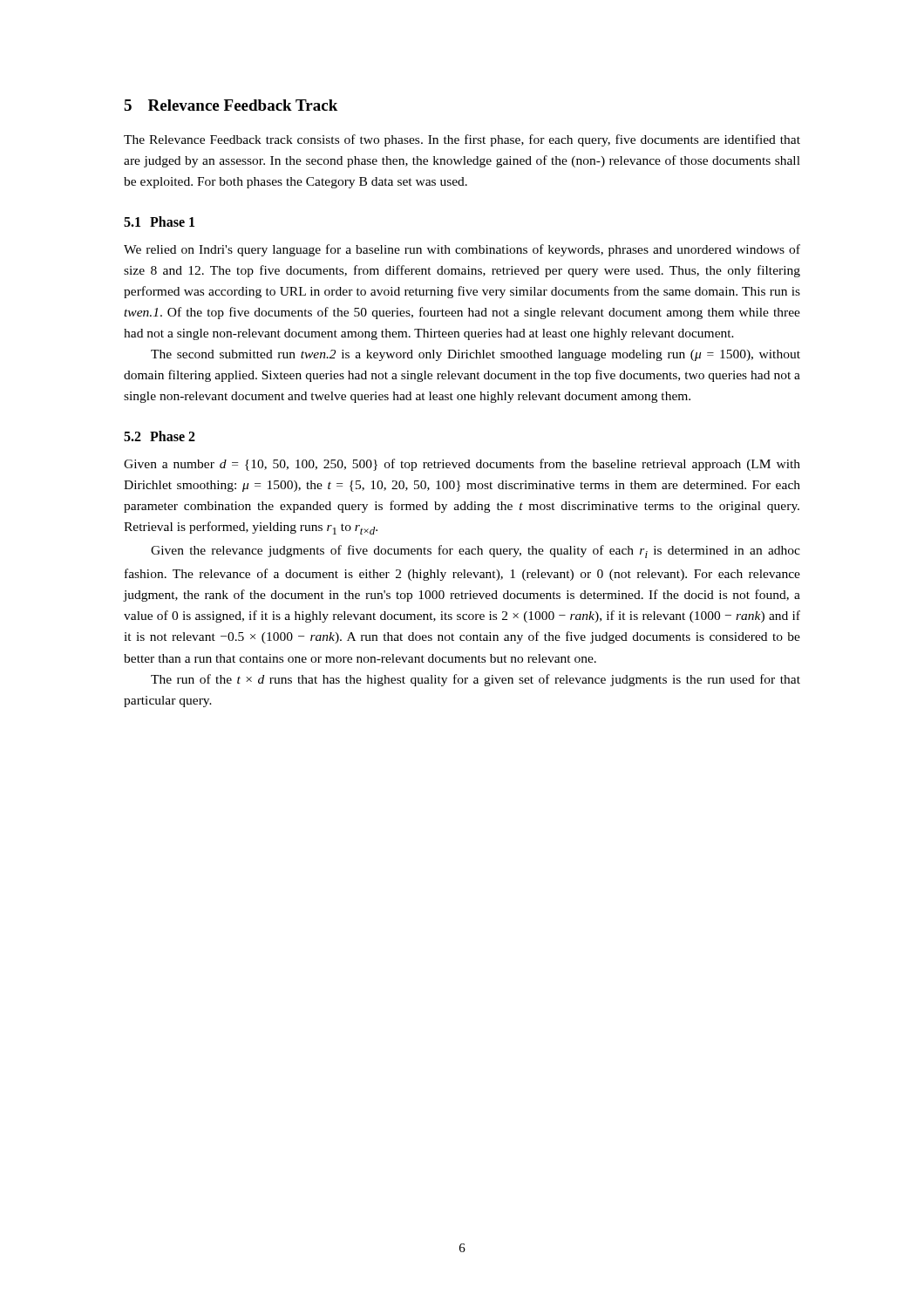This screenshot has width=924, height=1308.
Task: Find the text block starting "Given a number d ="
Action: pyautogui.click(x=462, y=582)
